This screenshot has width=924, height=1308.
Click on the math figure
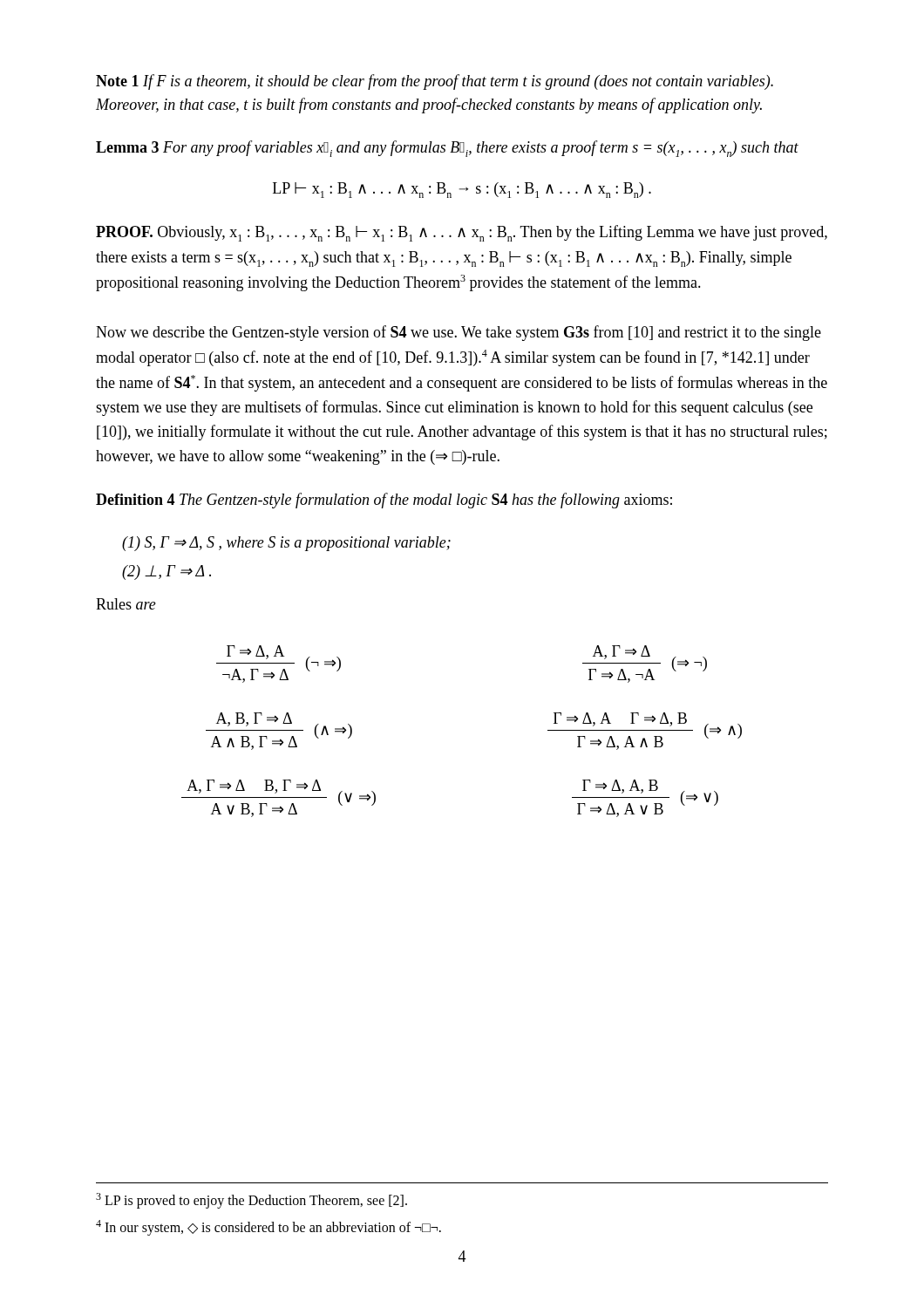click(x=462, y=730)
